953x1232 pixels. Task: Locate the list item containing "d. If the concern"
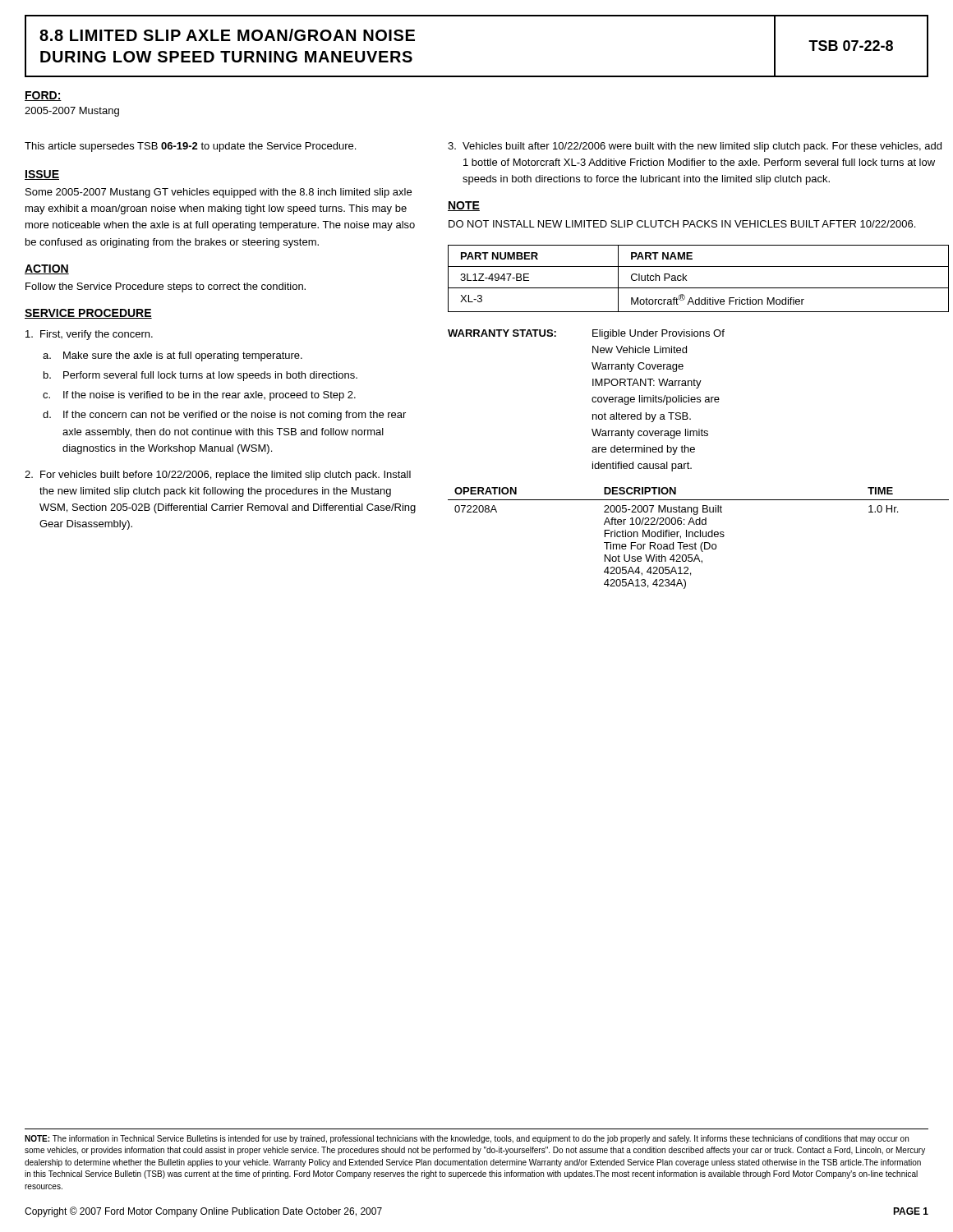pos(233,432)
